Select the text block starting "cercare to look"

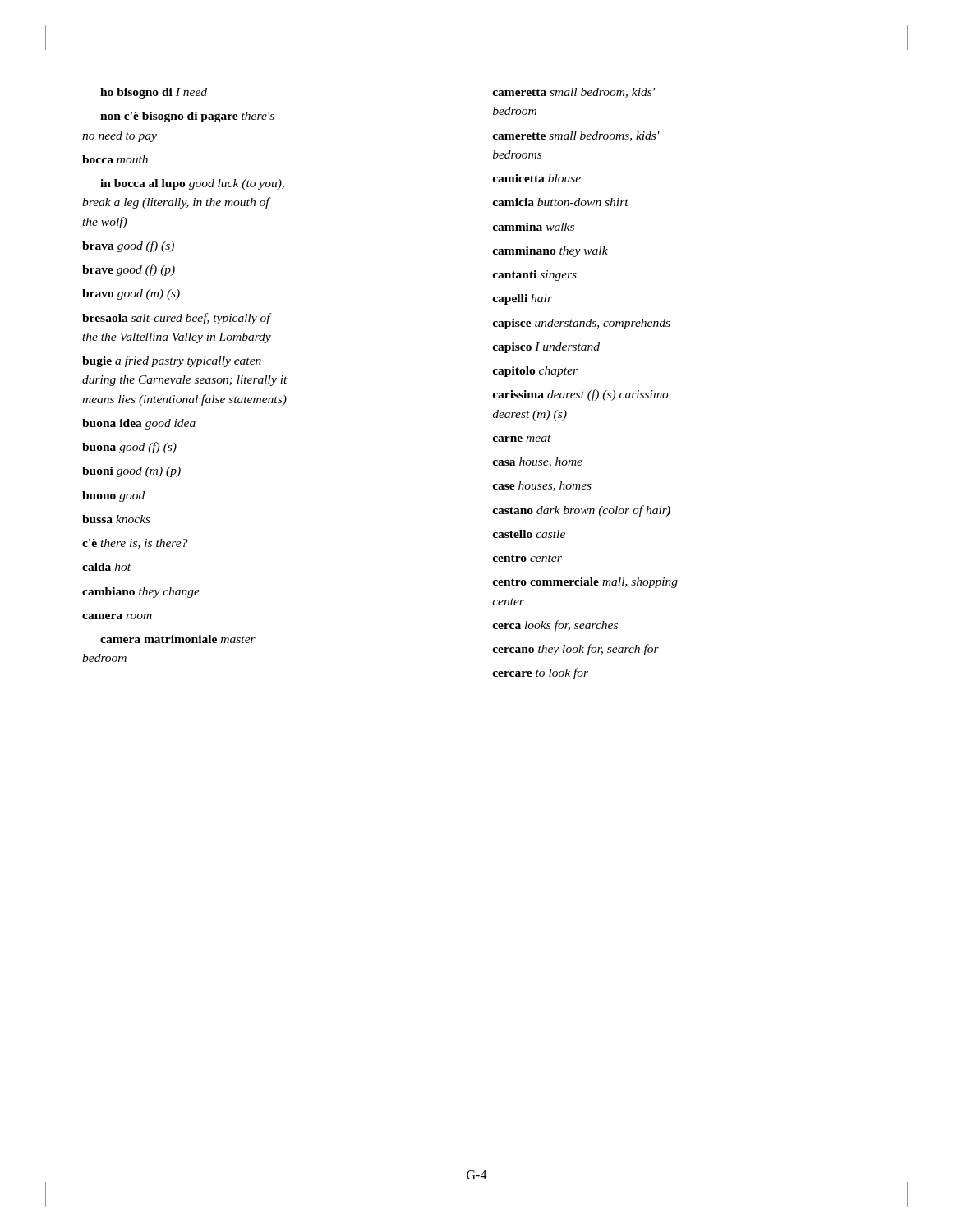[540, 672]
